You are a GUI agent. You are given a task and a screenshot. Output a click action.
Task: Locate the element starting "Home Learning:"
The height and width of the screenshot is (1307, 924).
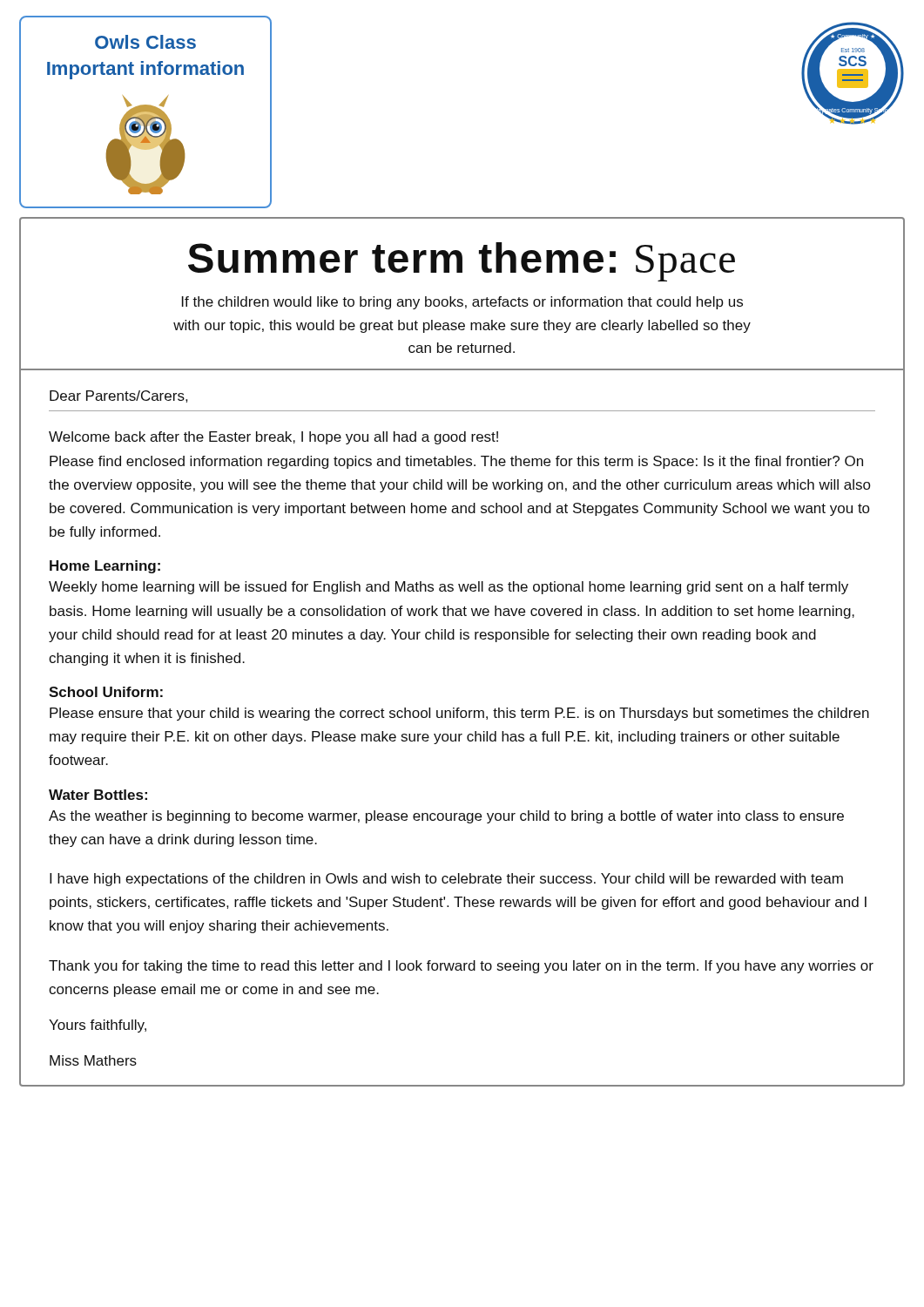click(105, 566)
